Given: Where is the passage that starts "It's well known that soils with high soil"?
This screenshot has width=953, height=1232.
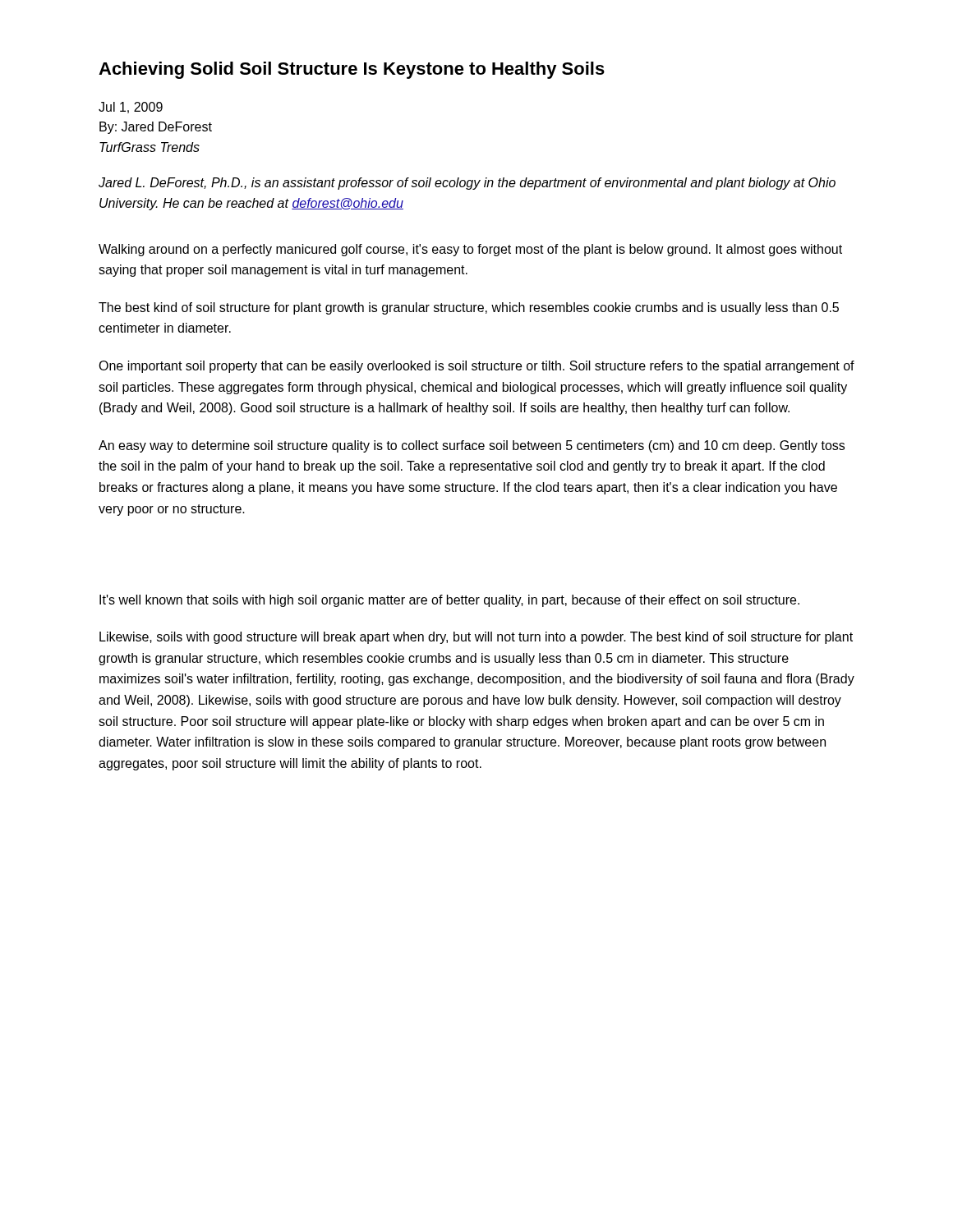Looking at the screenshot, I should click(450, 600).
